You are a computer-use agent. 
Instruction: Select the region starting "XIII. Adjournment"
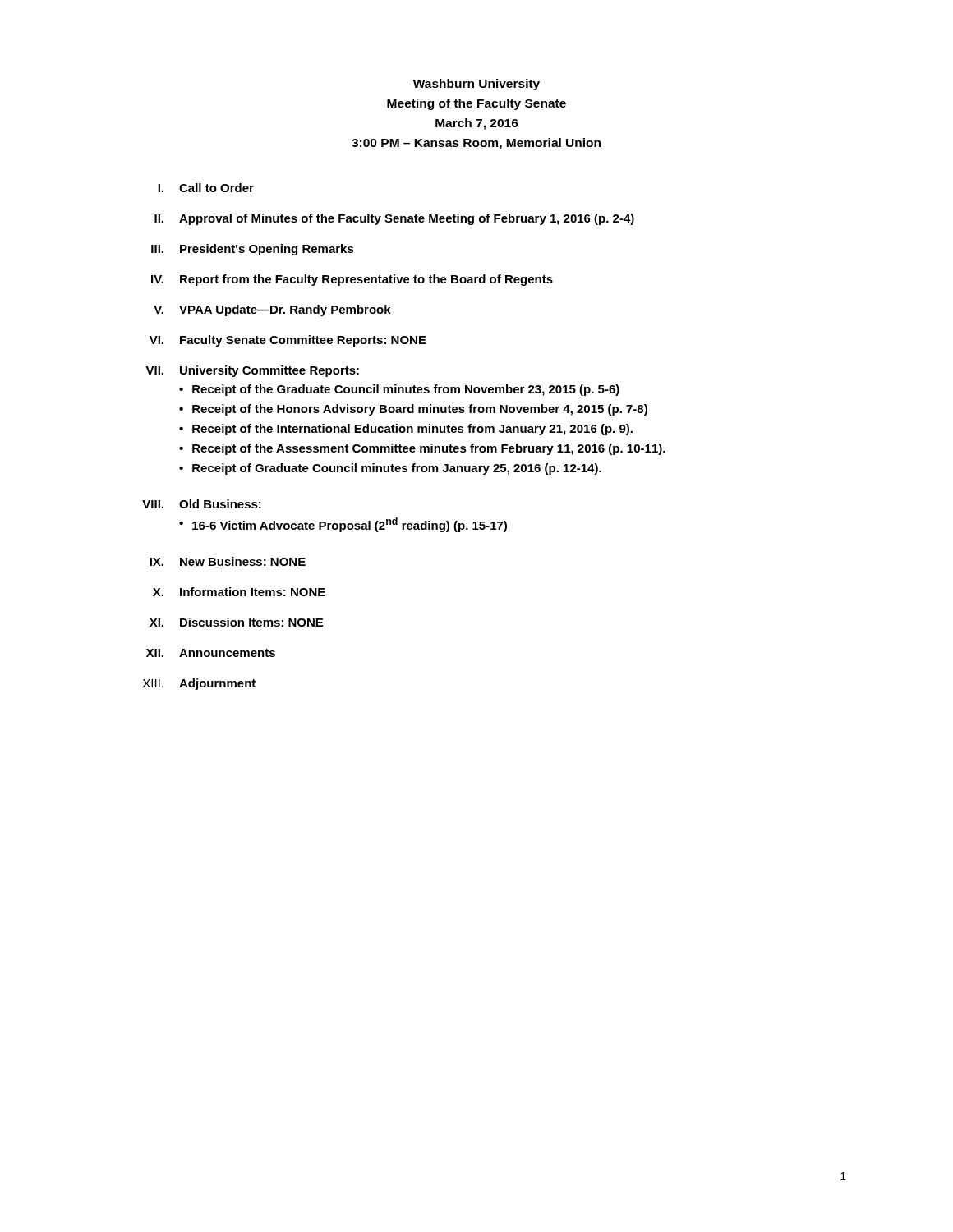tap(181, 683)
